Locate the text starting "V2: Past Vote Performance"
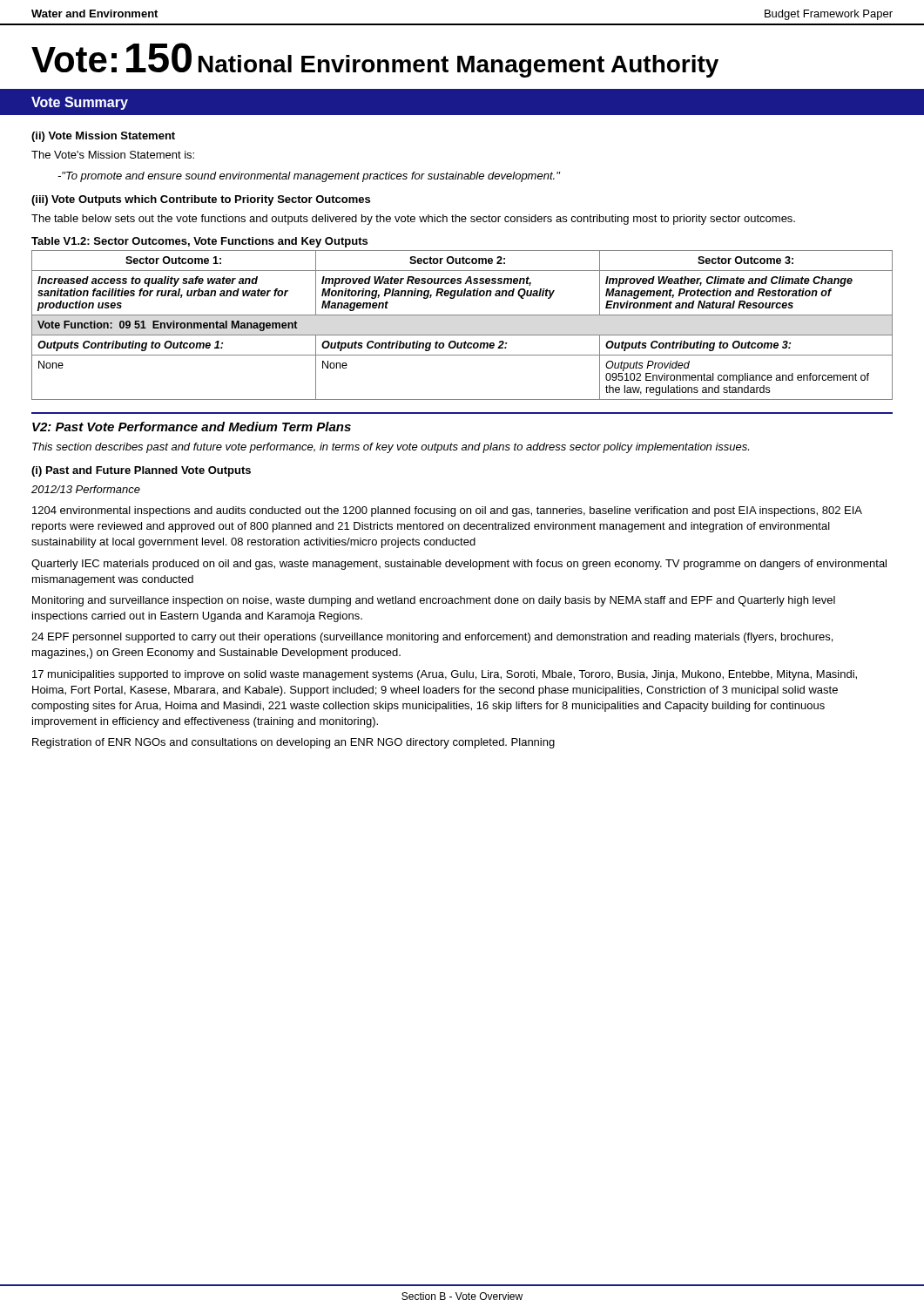 [191, 426]
